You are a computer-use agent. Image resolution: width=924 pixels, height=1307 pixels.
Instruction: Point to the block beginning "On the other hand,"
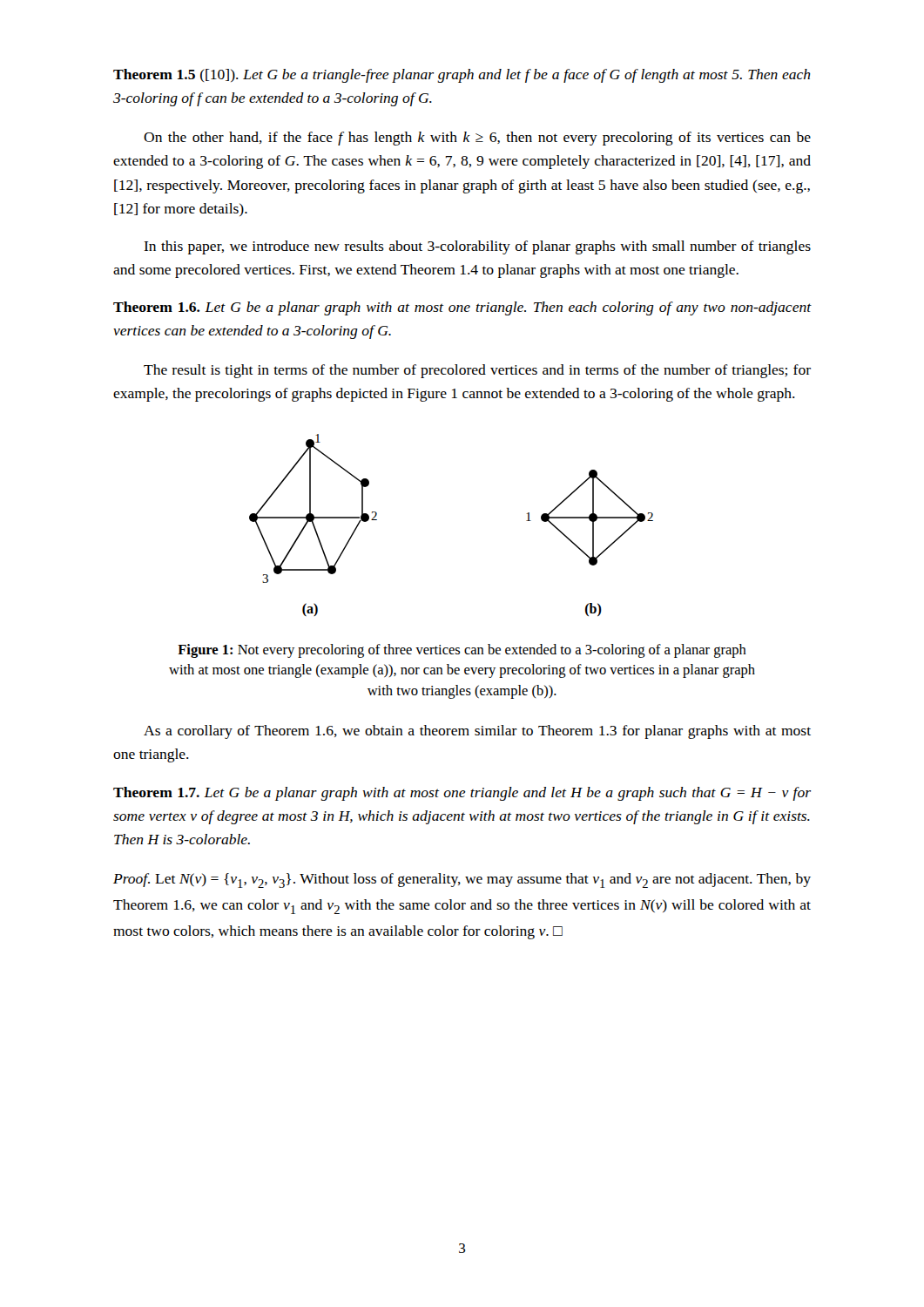coord(462,173)
